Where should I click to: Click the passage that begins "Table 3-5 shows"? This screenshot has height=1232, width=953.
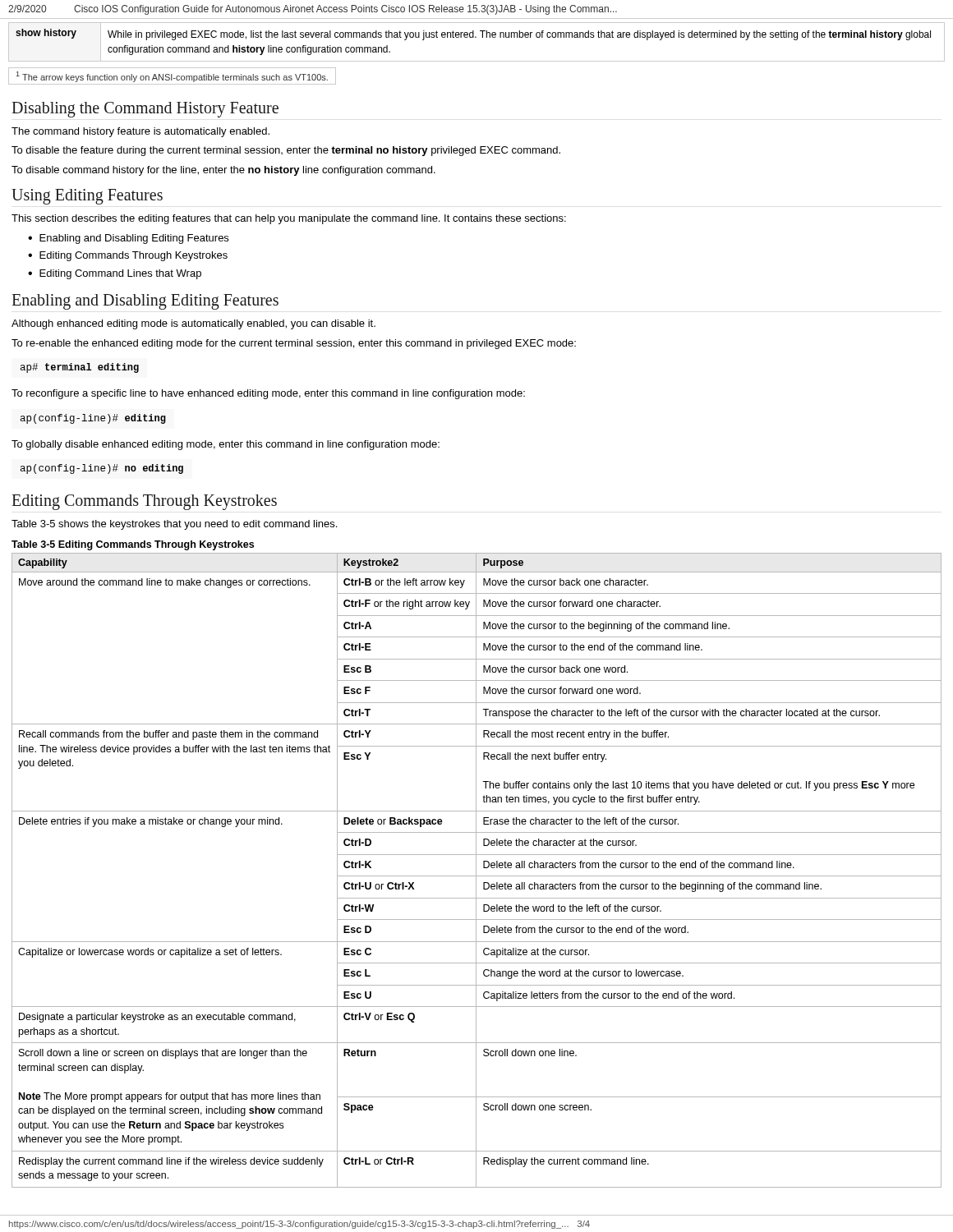(175, 524)
